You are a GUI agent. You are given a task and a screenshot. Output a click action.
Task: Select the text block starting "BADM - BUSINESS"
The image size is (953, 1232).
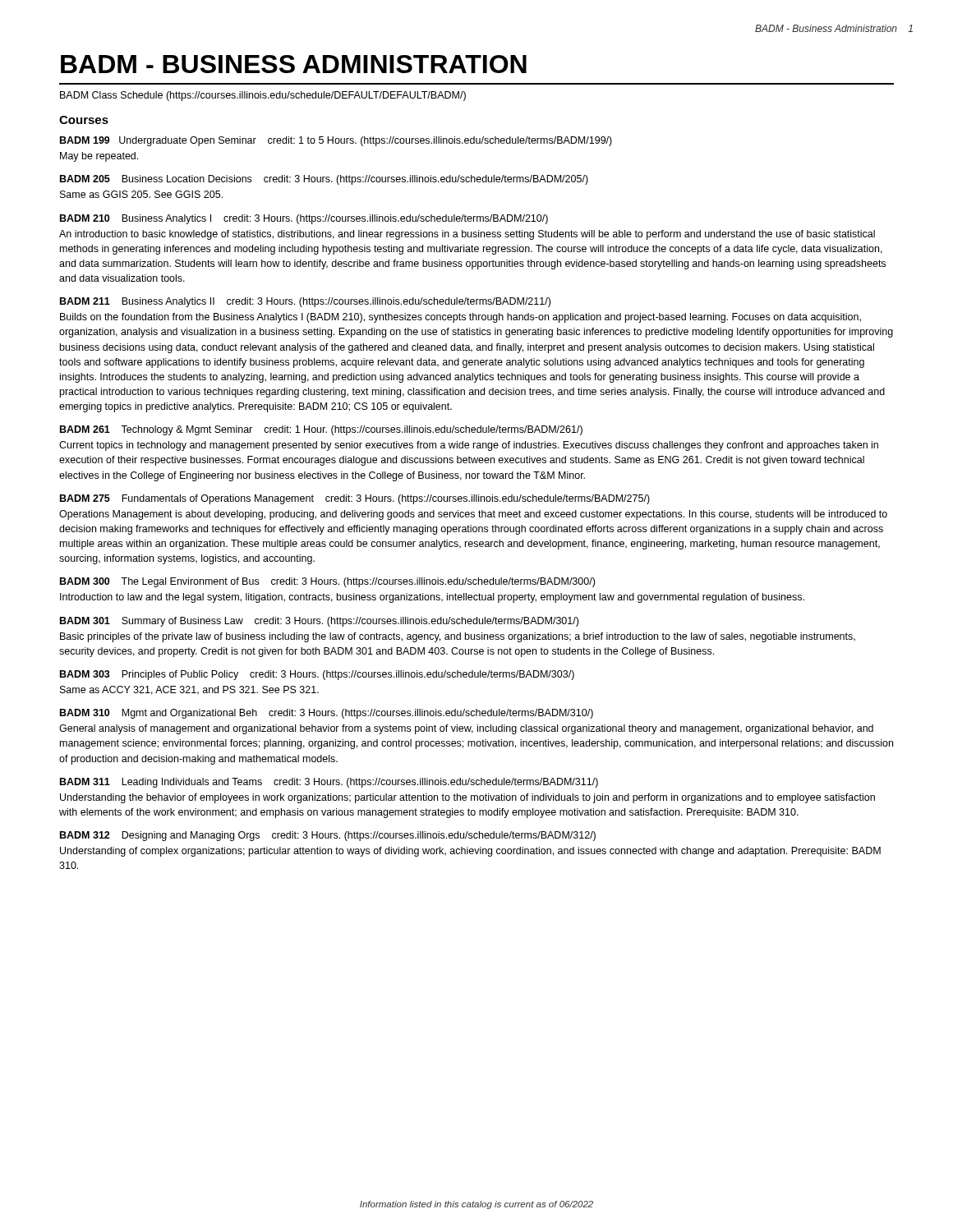(x=294, y=64)
